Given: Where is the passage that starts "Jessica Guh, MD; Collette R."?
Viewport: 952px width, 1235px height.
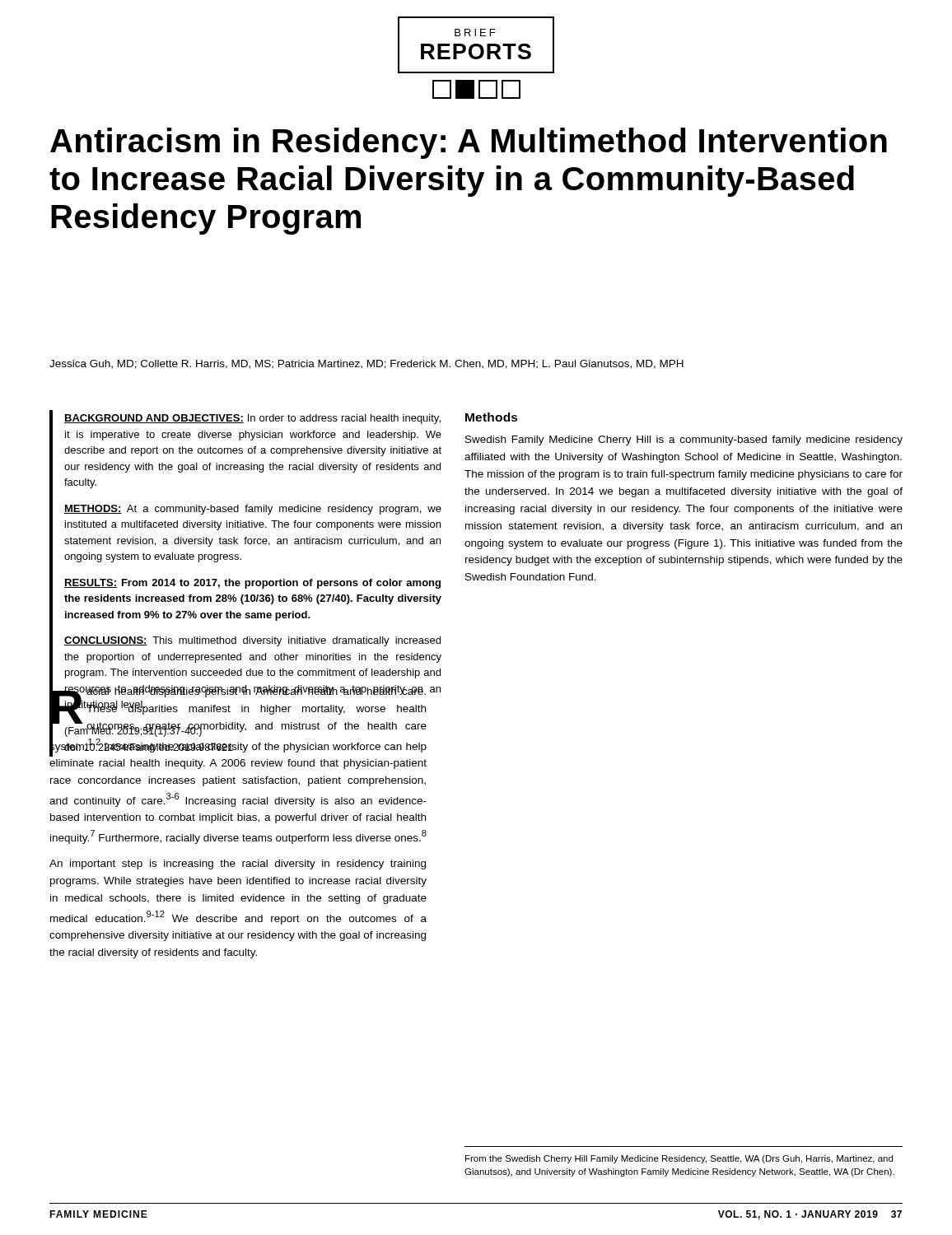Looking at the screenshot, I should pyautogui.click(x=367, y=363).
